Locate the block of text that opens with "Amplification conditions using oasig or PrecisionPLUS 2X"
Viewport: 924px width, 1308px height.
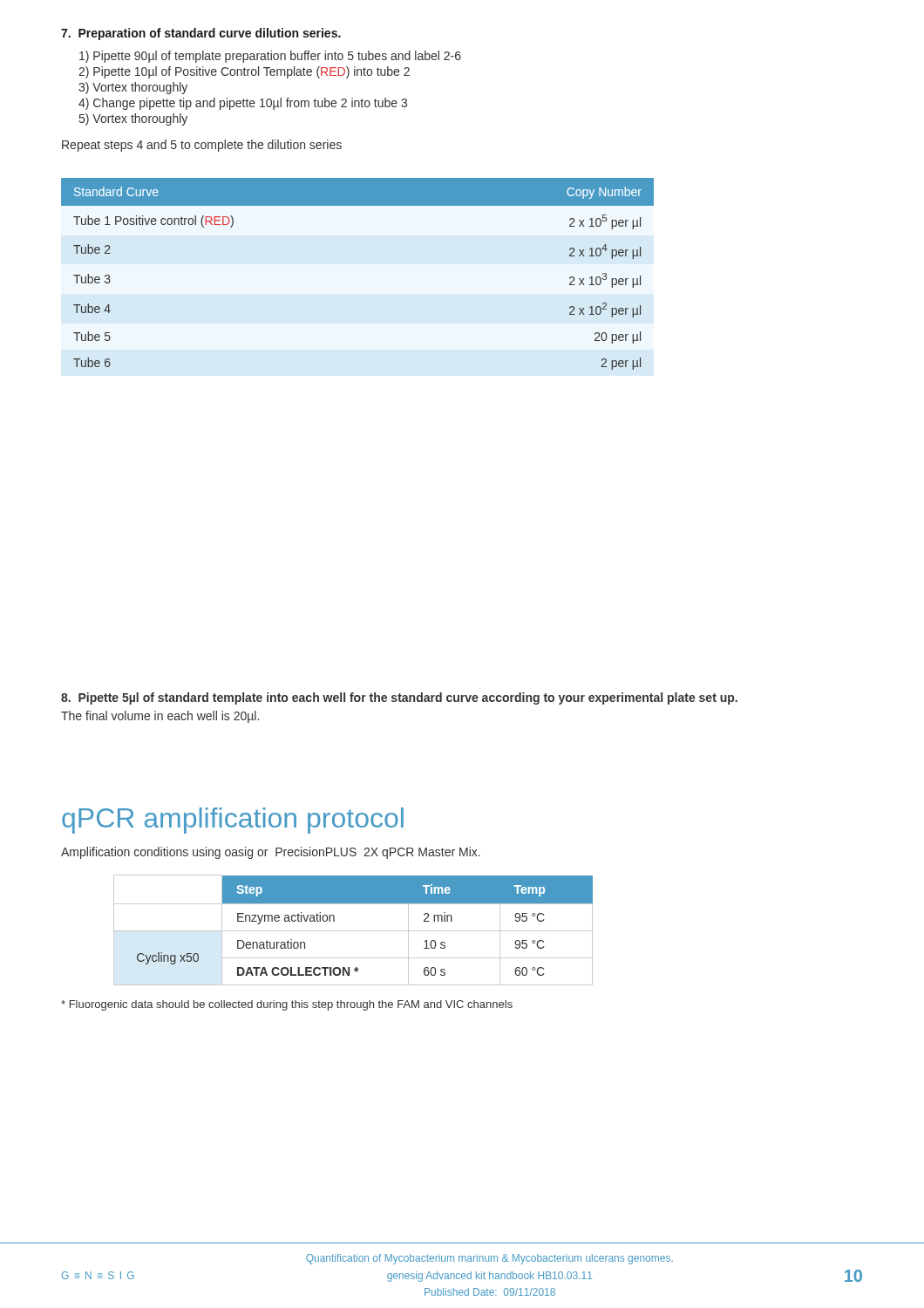271,852
